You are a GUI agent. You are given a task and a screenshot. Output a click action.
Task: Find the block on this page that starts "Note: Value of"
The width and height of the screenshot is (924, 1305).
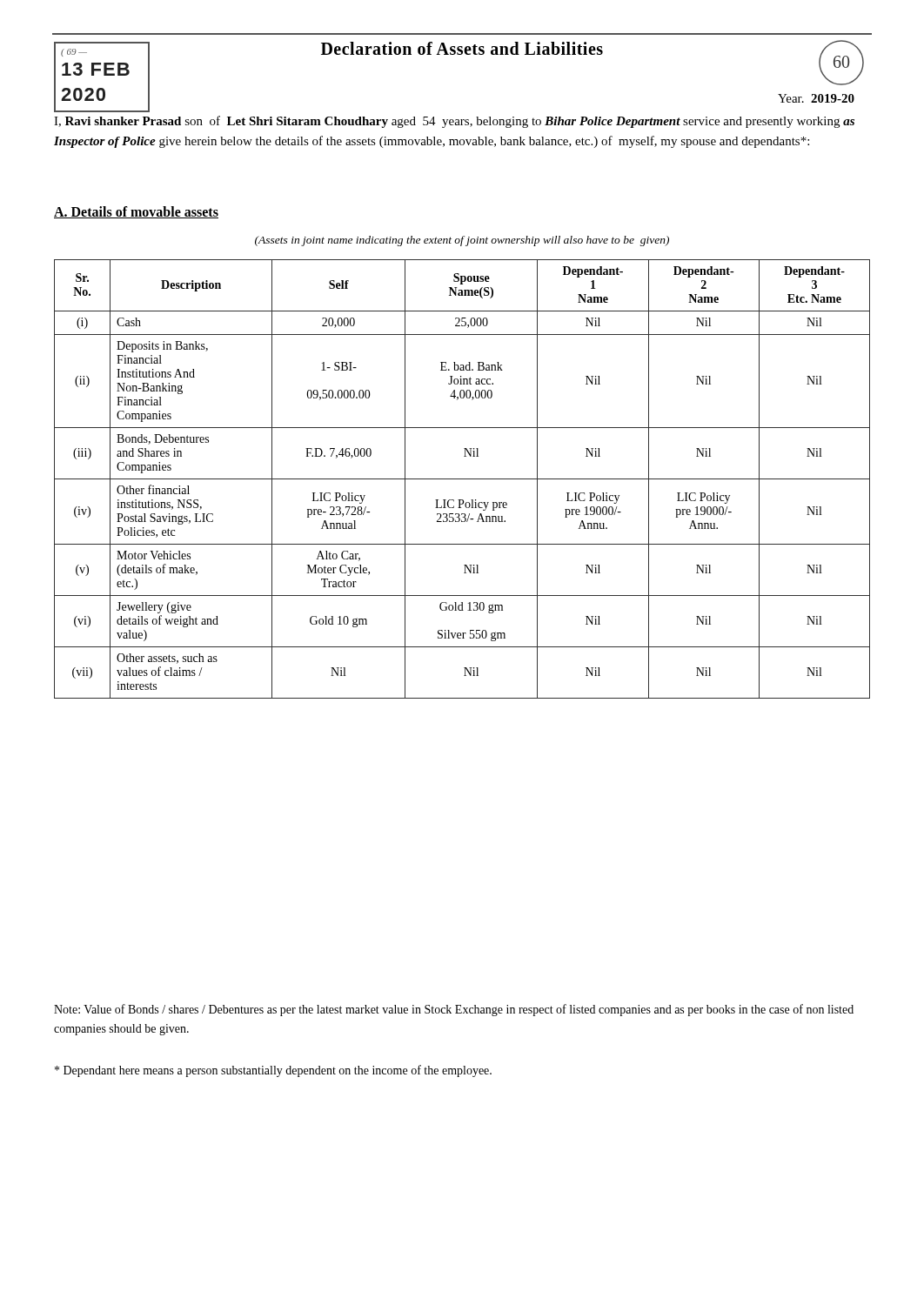tap(454, 1019)
